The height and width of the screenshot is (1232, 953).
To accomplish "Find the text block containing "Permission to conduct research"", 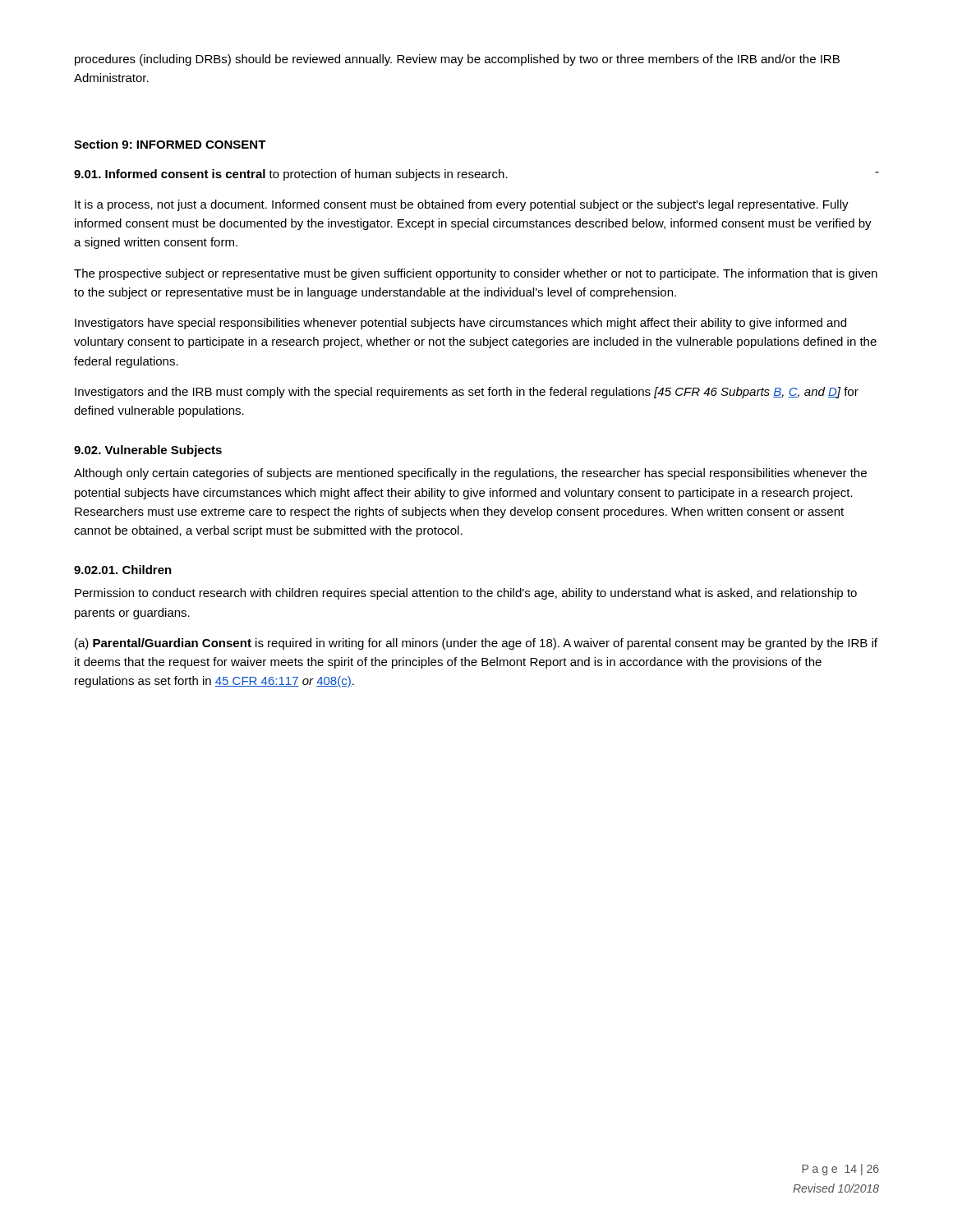I will tap(466, 602).
